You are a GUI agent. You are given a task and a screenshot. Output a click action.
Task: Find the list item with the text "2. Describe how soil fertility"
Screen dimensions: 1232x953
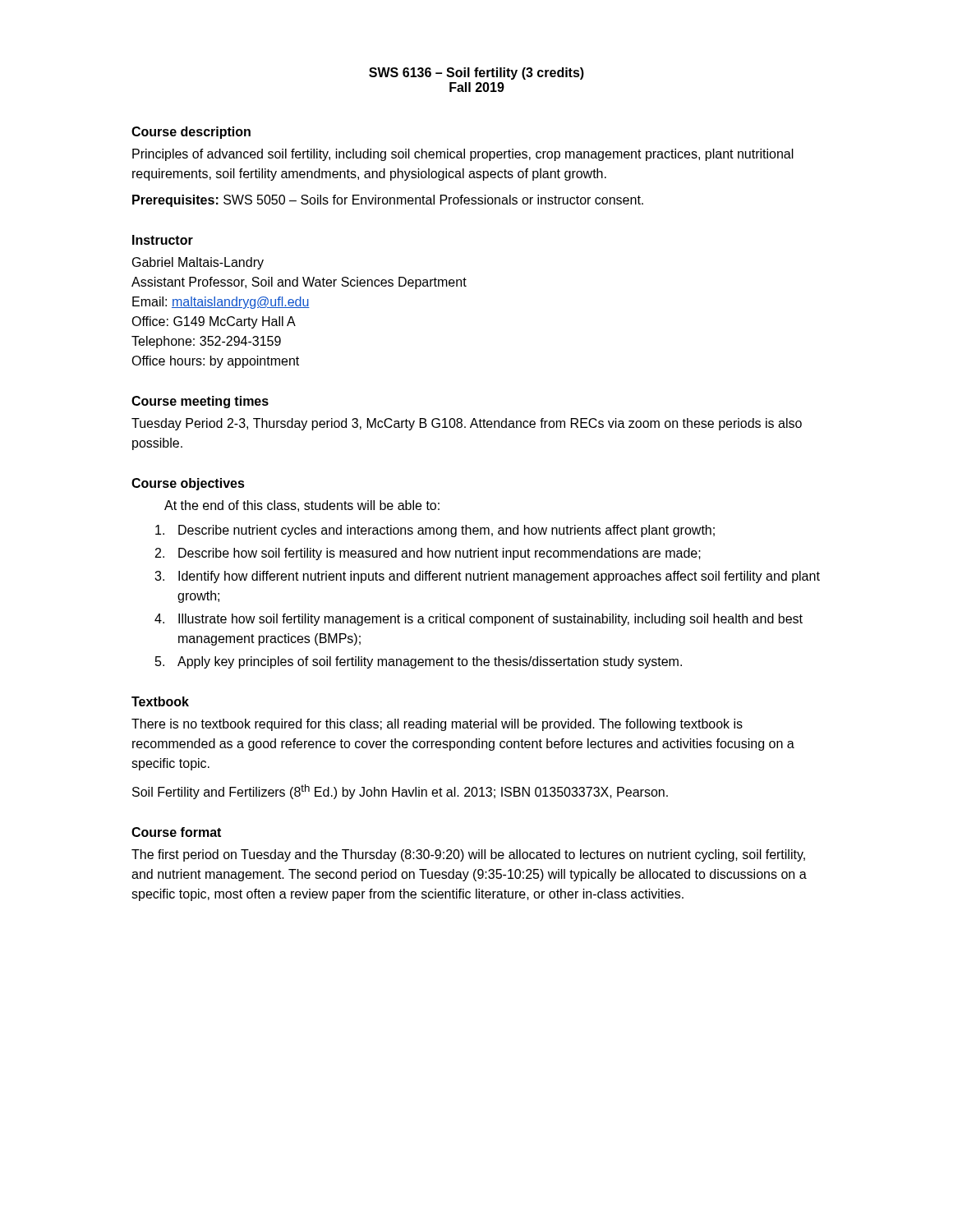pos(488,554)
